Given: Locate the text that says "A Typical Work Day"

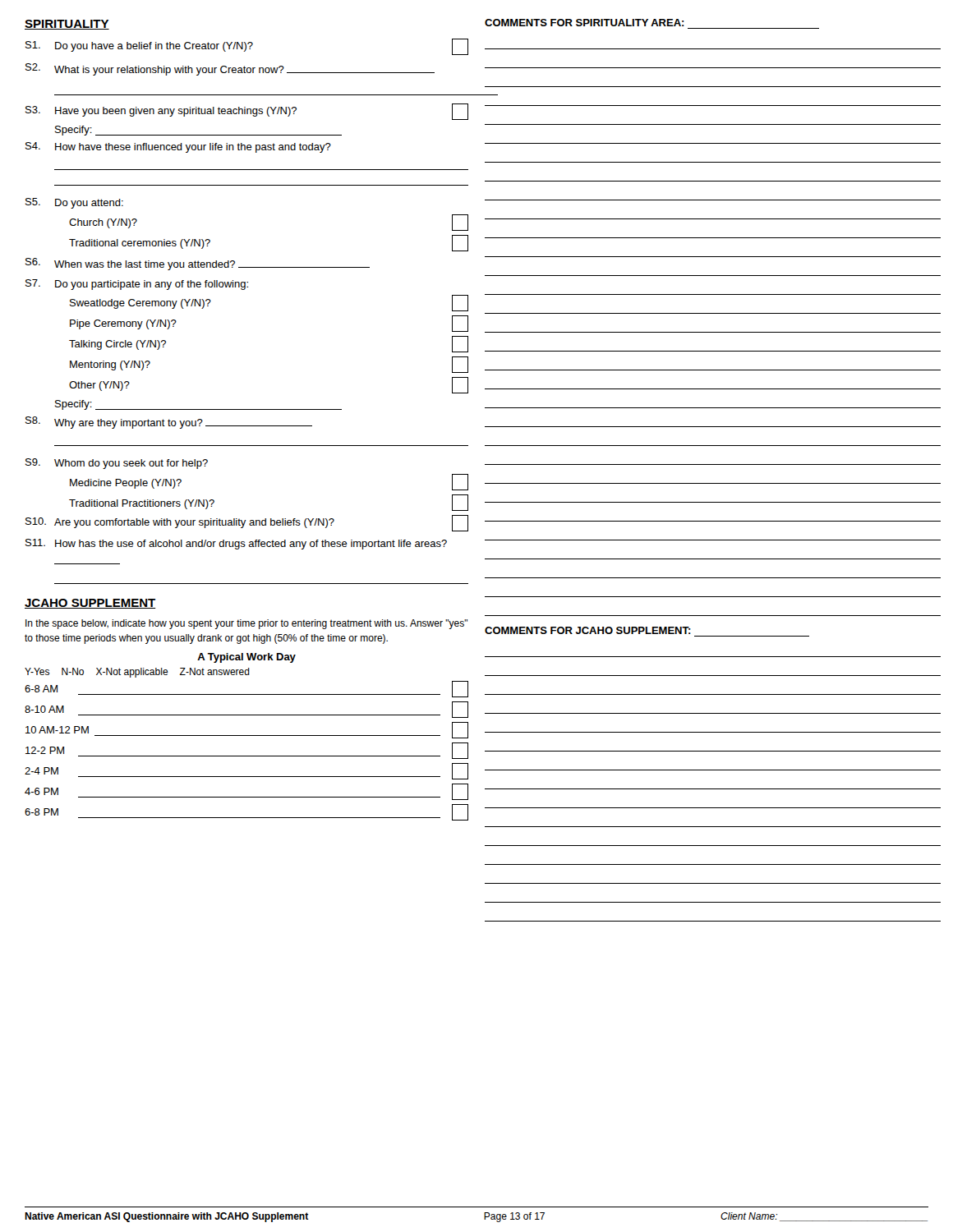Looking at the screenshot, I should tap(246, 656).
